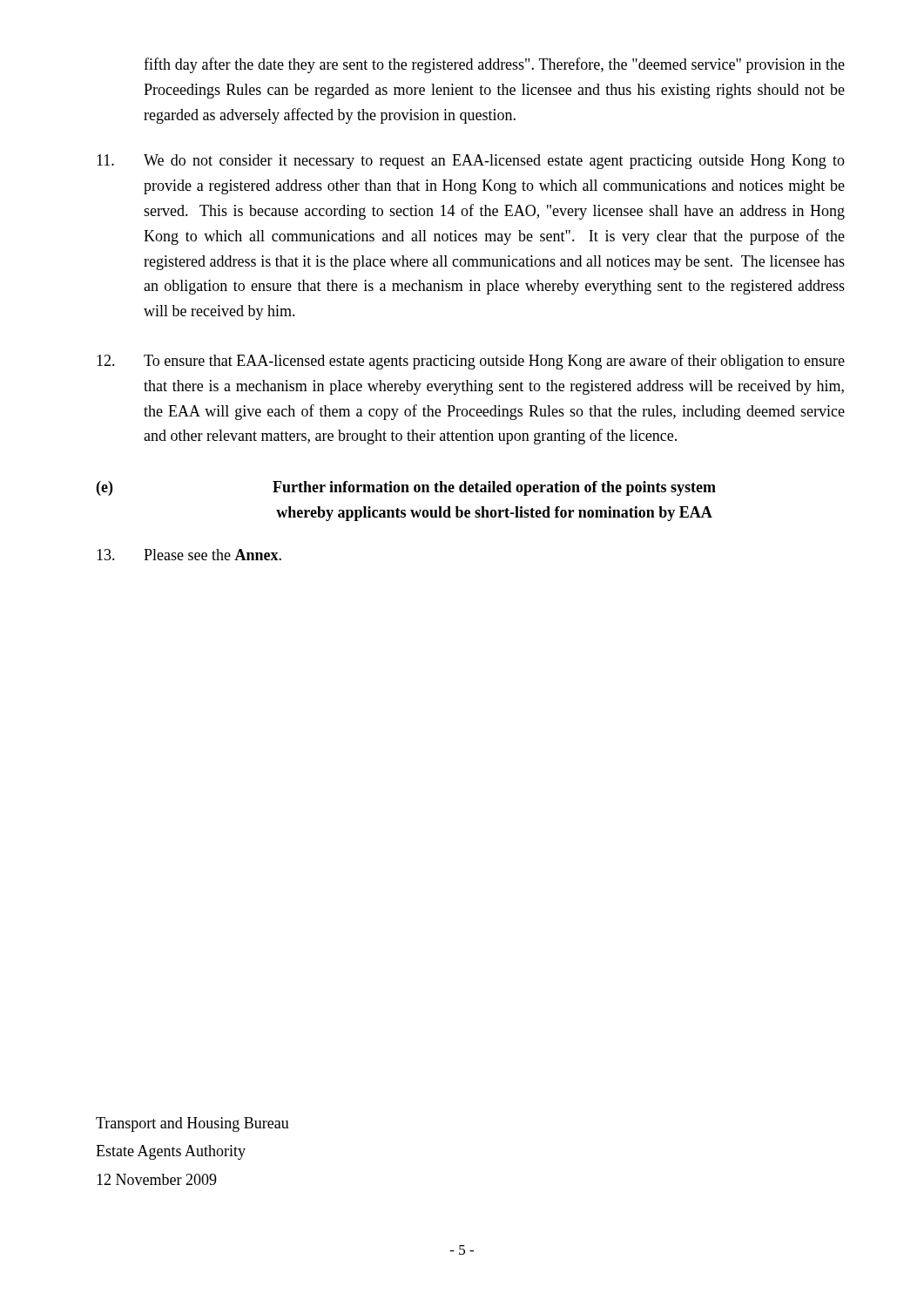Select the passage starting "(e) Further information on the detailed"
Screen dimensions: 1307x924
coord(470,500)
